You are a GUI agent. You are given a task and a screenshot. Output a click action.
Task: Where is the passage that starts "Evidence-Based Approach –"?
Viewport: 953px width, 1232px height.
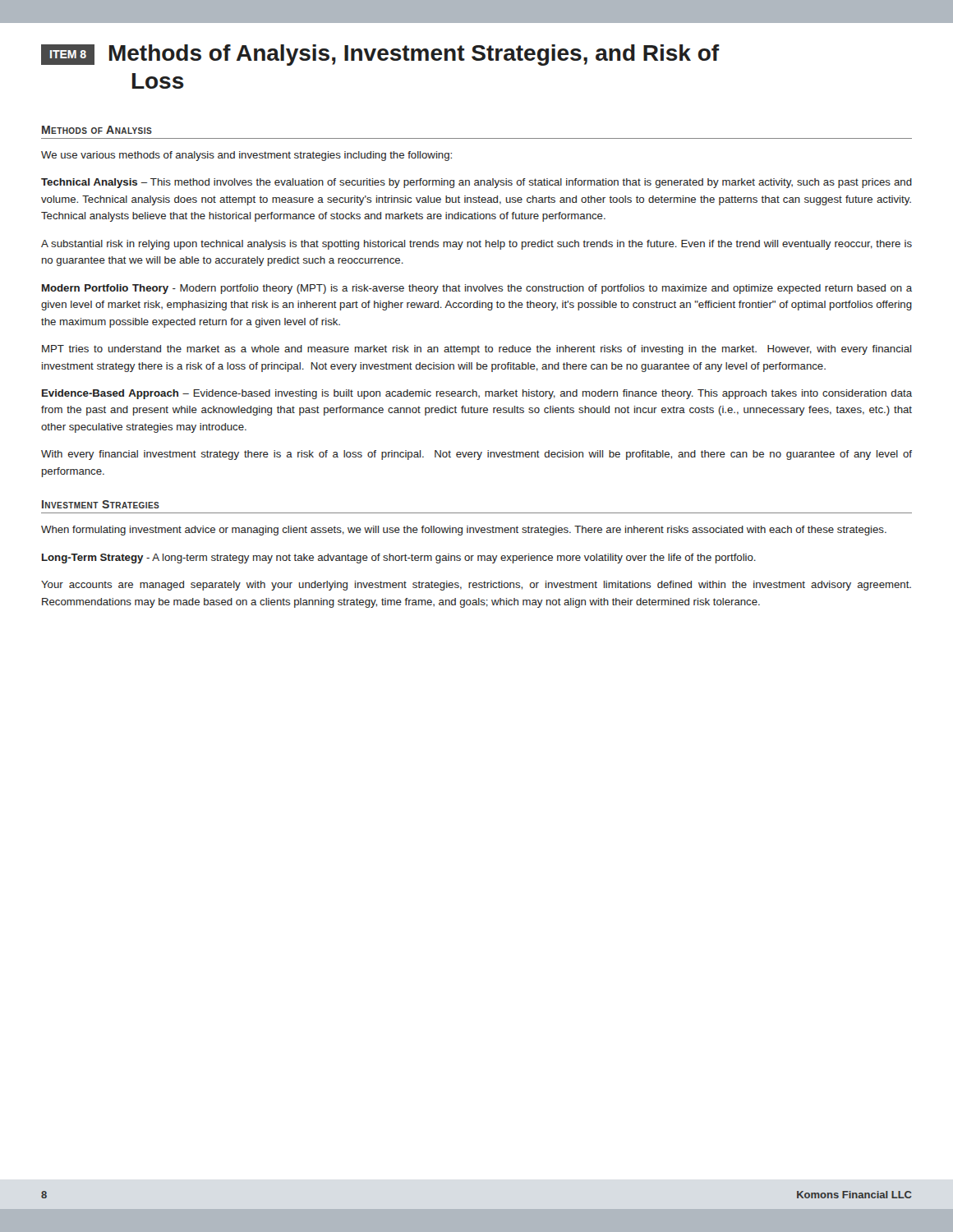pyautogui.click(x=476, y=410)
